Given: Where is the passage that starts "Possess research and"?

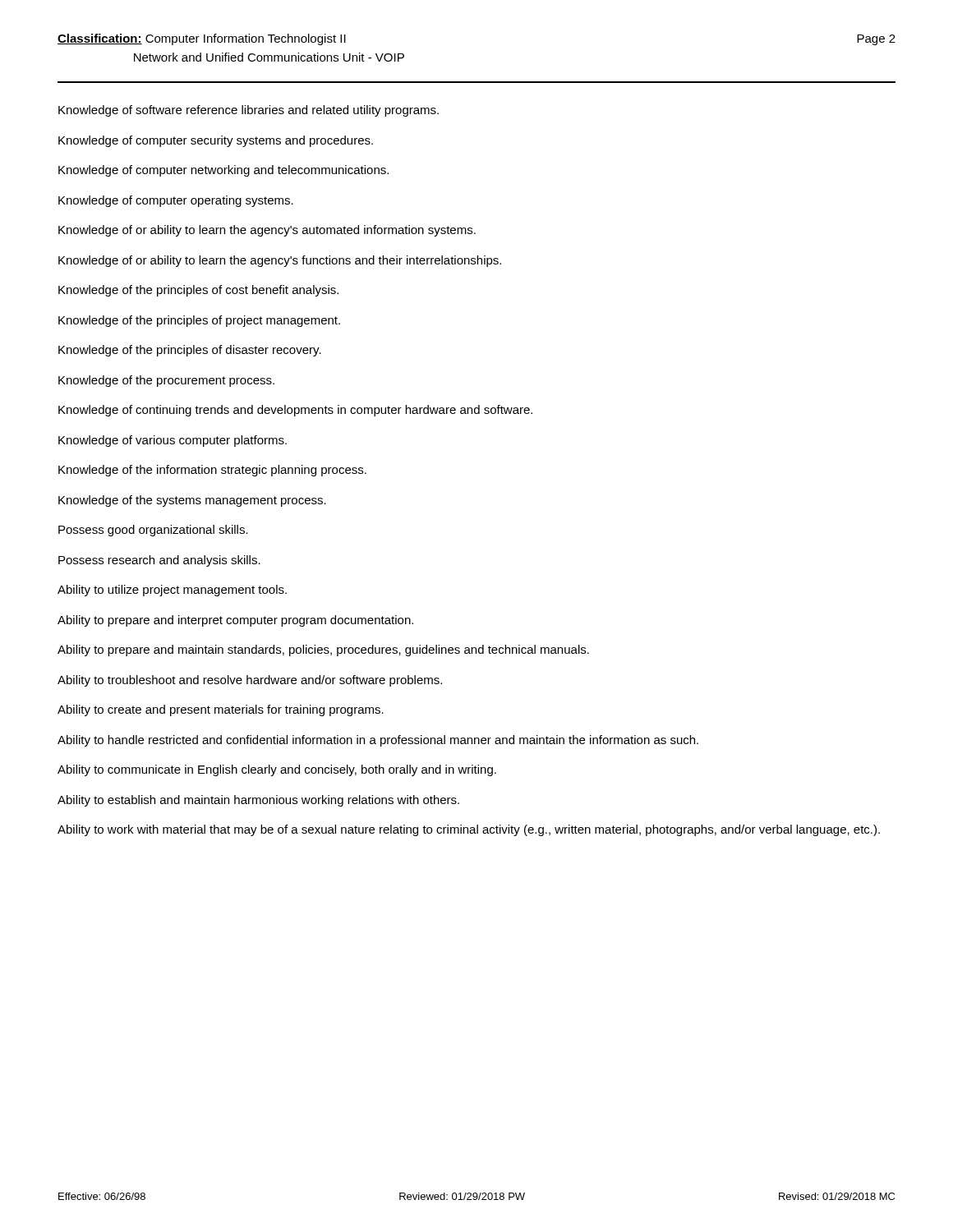Looking at the screenshot, I should (159, 559).
